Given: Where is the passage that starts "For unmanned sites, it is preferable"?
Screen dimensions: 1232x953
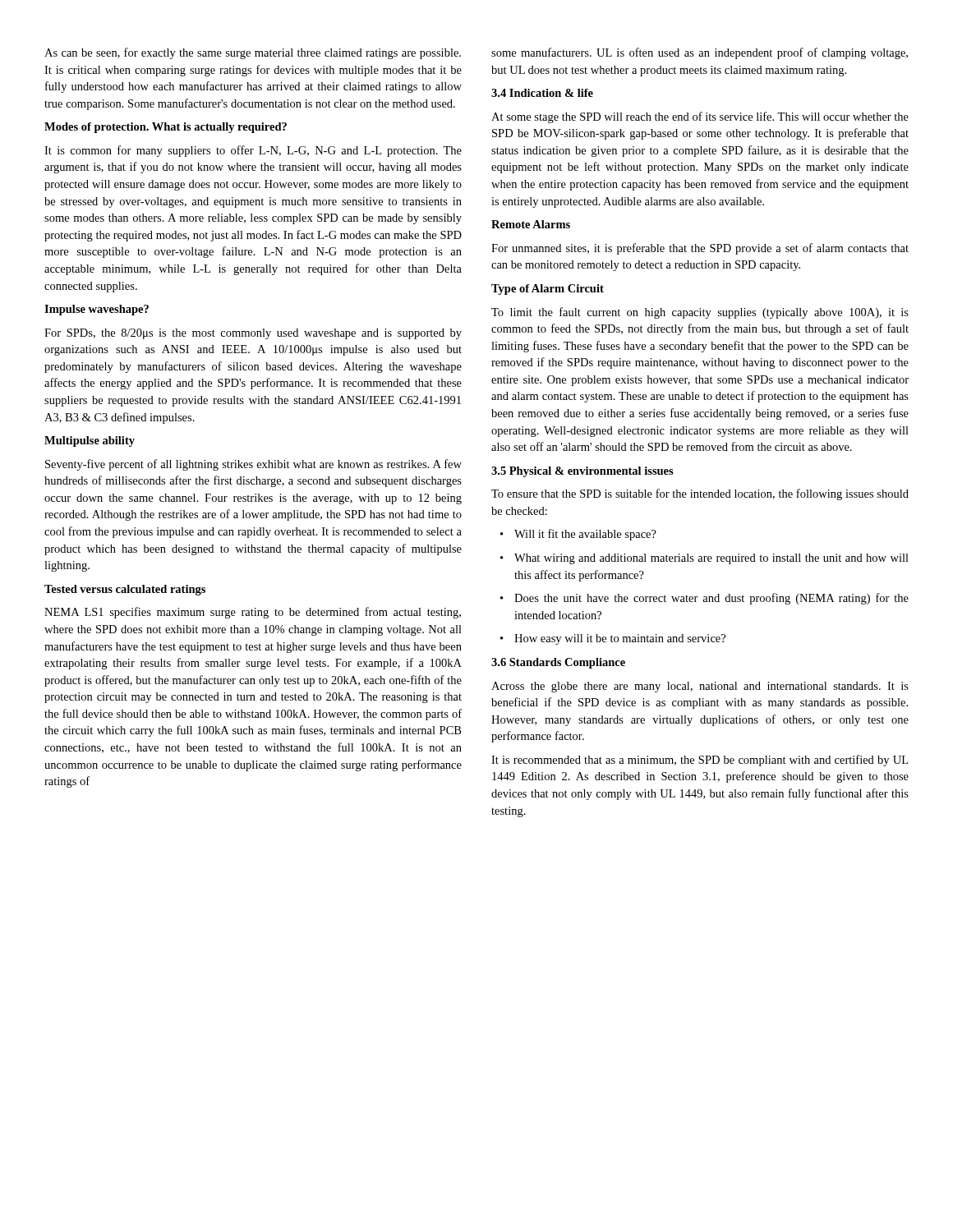Looking at the screenshot, I should tap(700, 257).
